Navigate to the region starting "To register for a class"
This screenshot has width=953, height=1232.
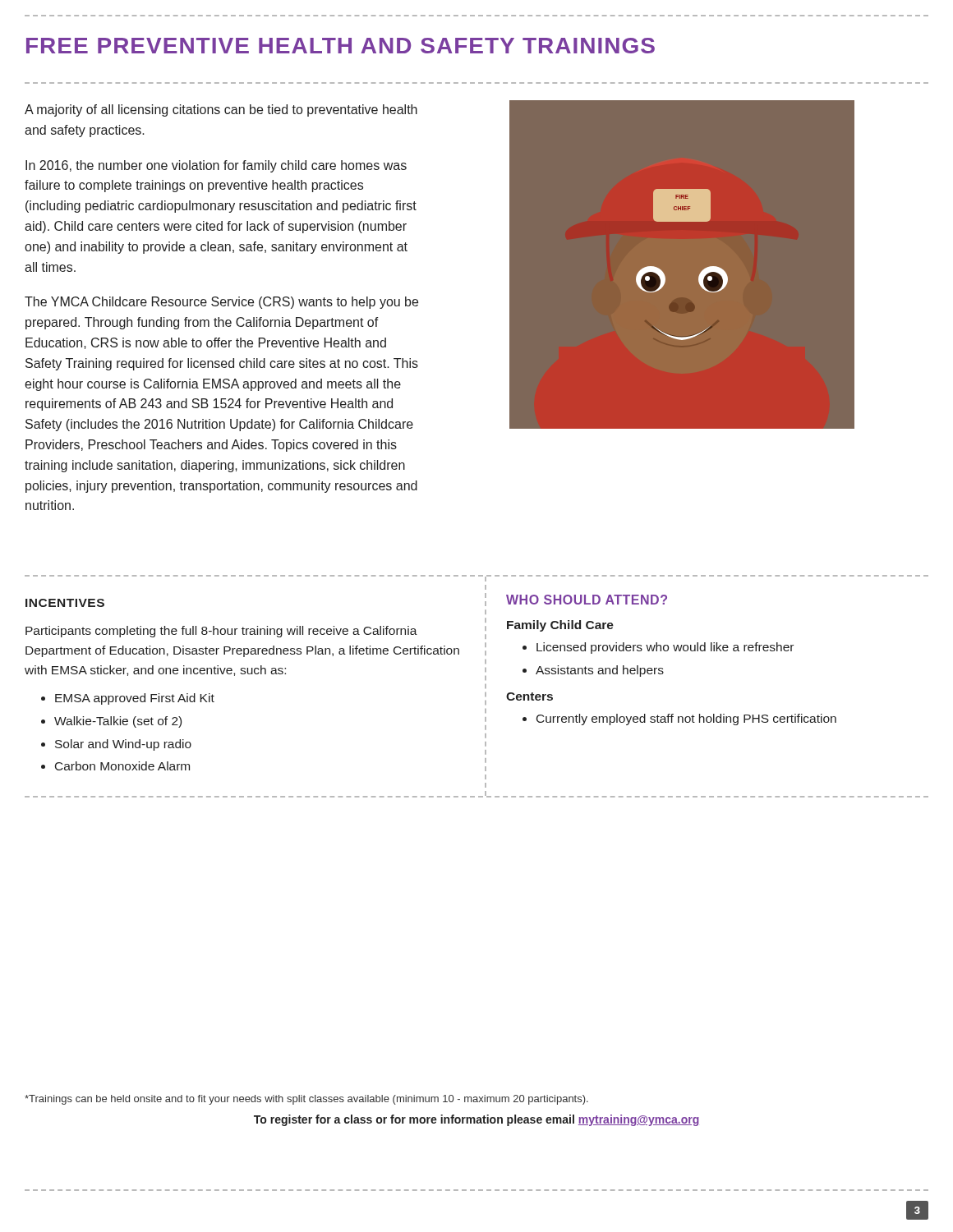(476, 1119)
